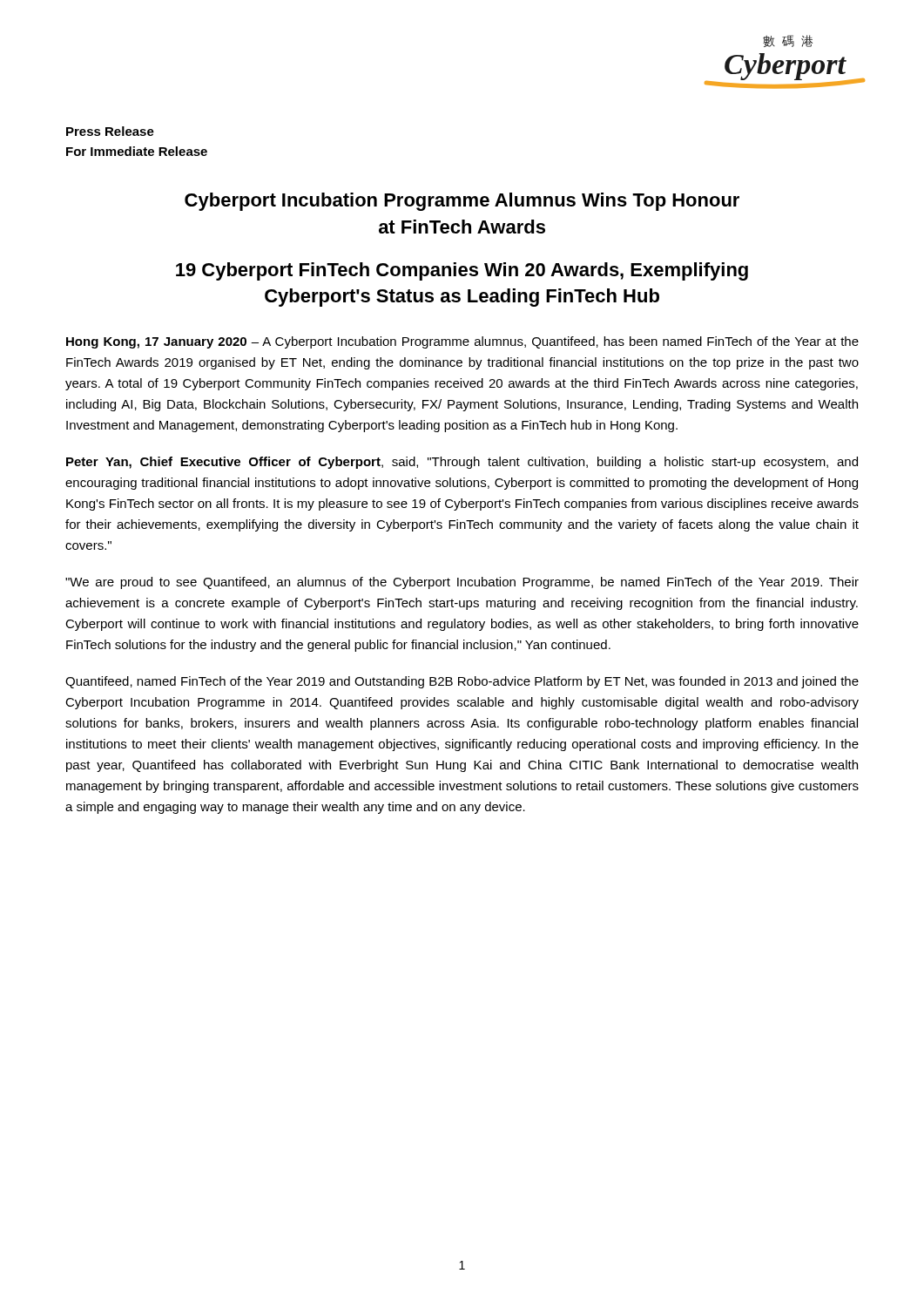Viewport: 924px width, 1307px height.
Task: Find the element starting "Press Release For Immediate Release"
Action: click(136, 141)
